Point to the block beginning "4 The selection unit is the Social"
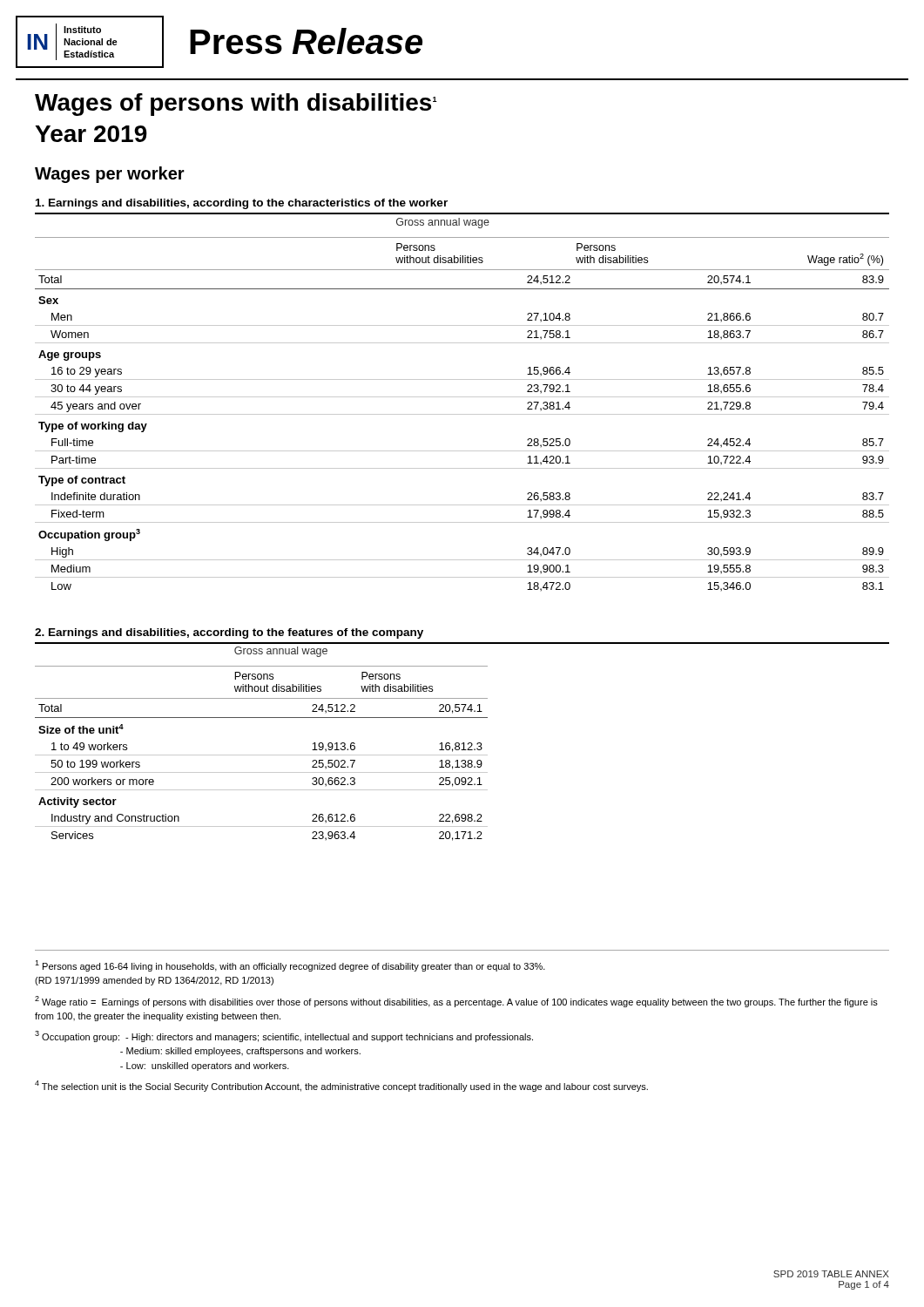The image size is (924, 1307). click(342, 1085)
